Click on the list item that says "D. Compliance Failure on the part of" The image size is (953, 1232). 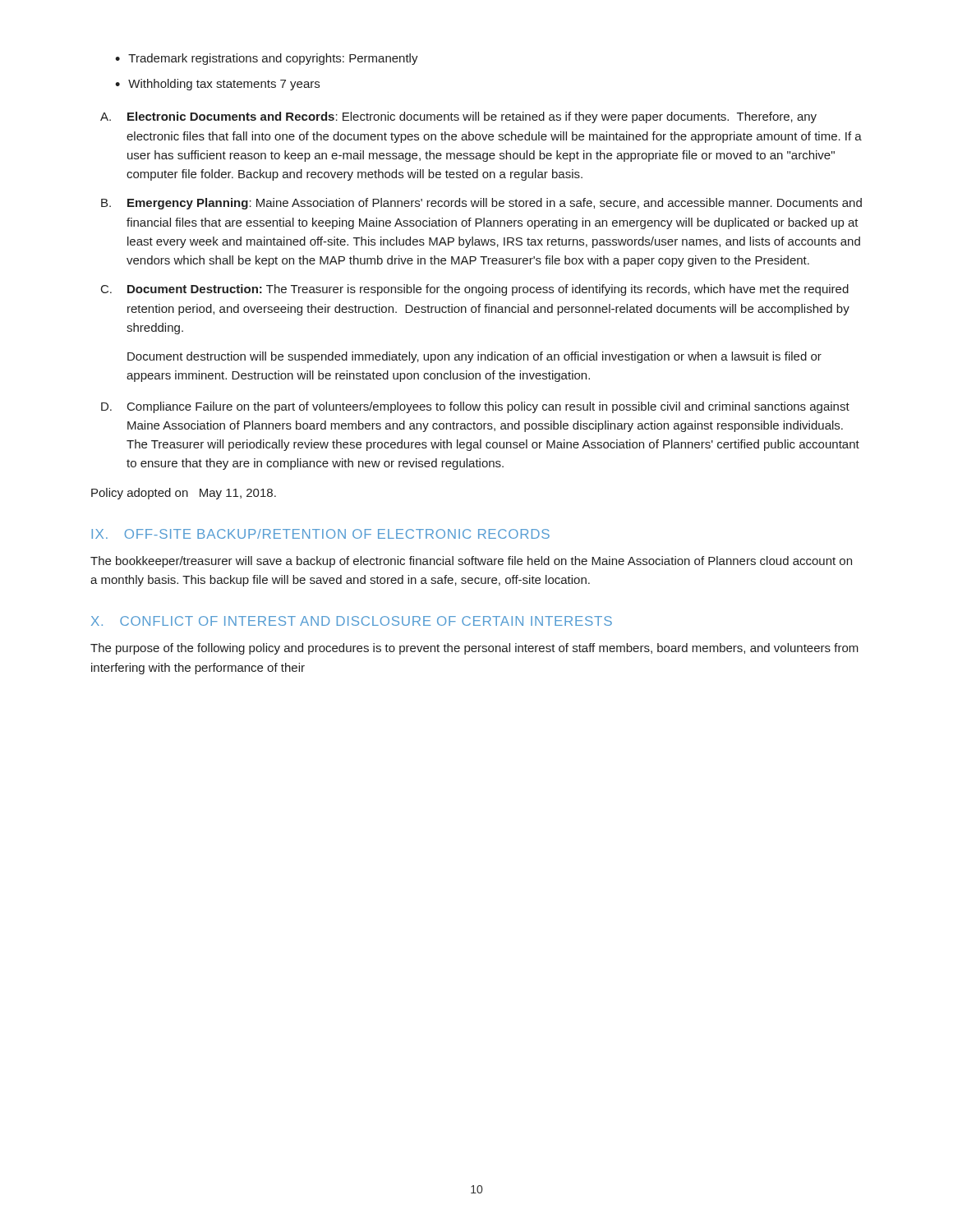(481, 435)
